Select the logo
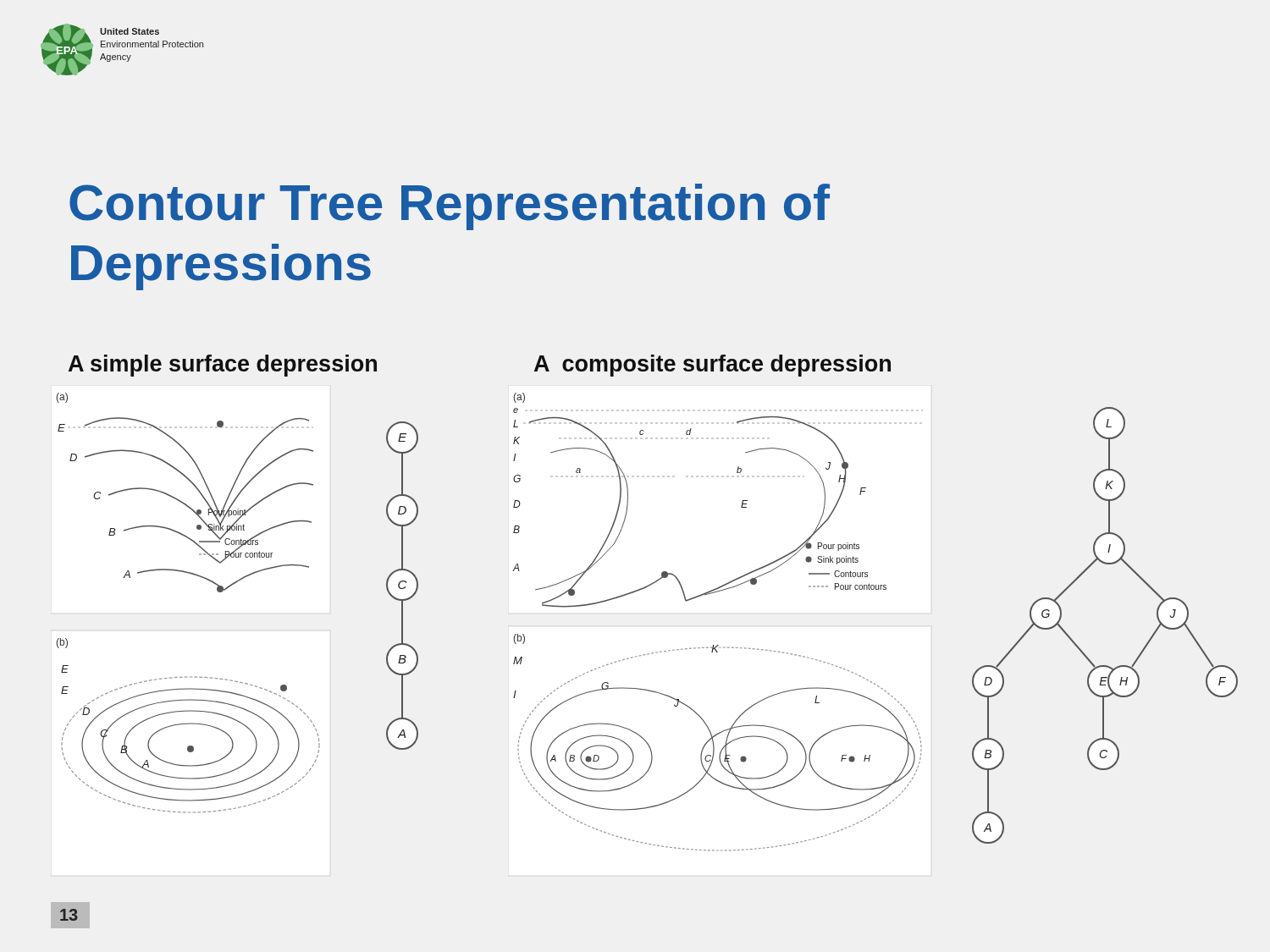Screen dimensions: 952x1270 (122, 50)
